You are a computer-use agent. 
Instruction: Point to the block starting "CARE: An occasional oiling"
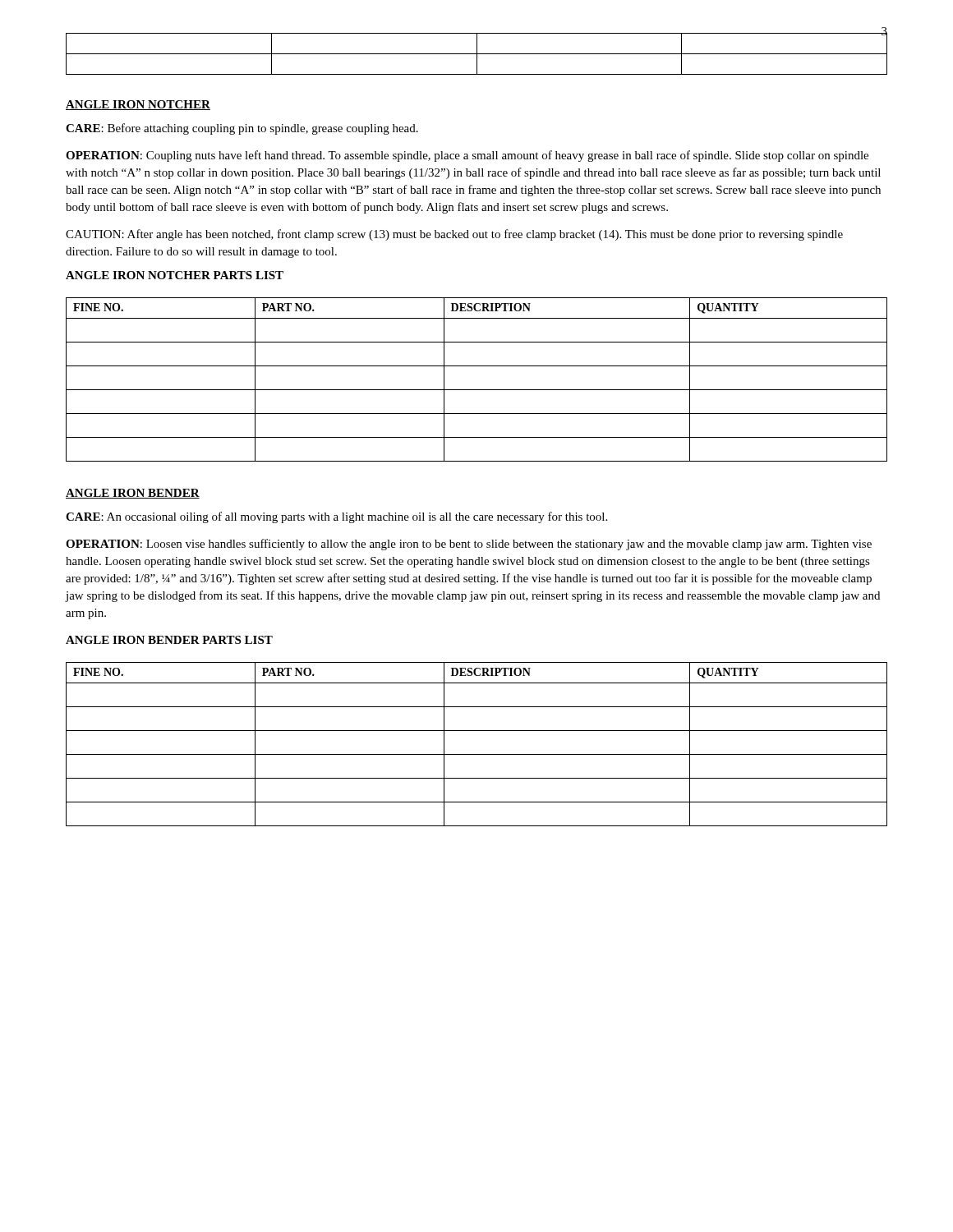tap(337, 517)
